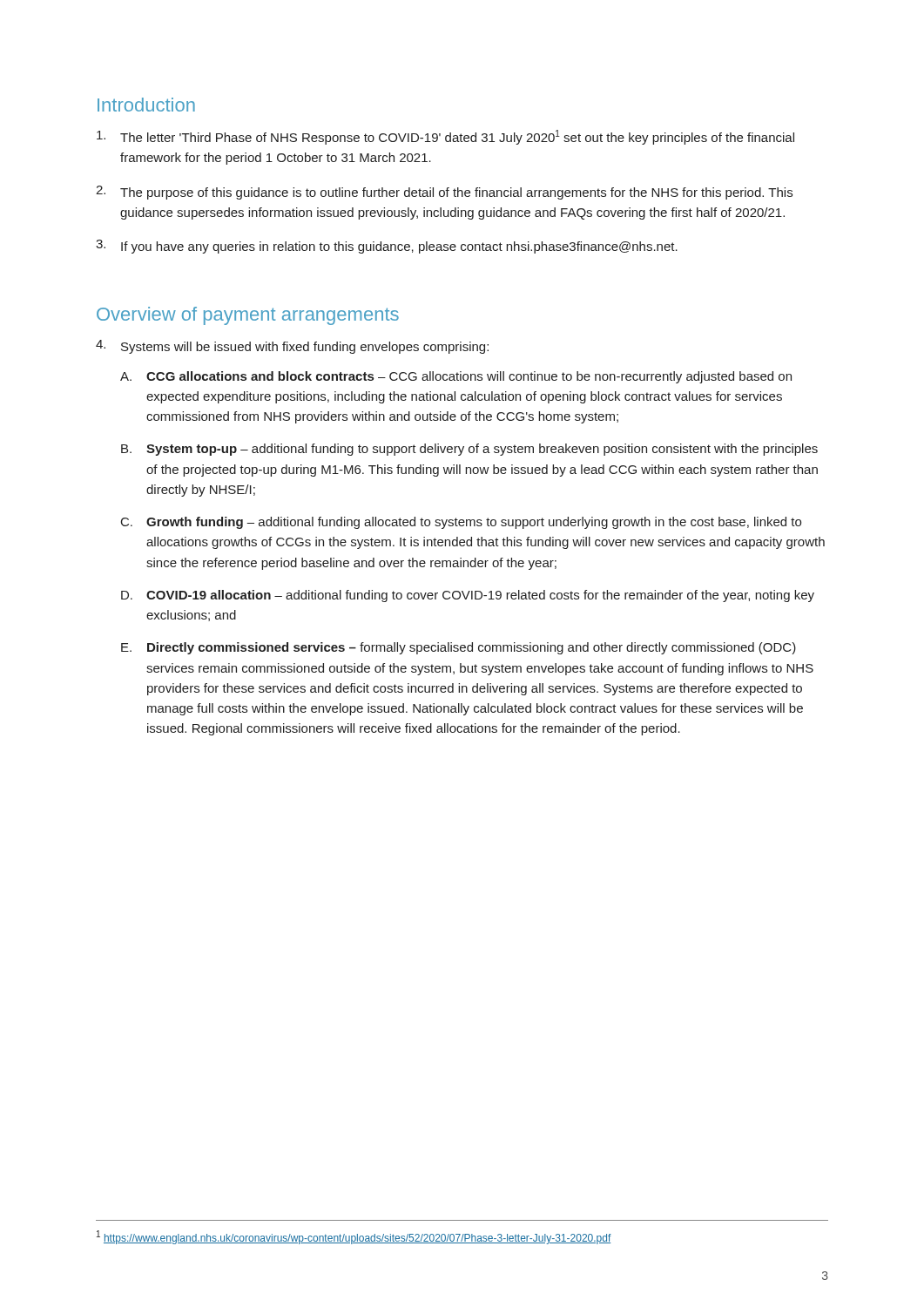
Task: Click on the list item that says "A. CCG allocations and"
Action: (x=474, y=396)
